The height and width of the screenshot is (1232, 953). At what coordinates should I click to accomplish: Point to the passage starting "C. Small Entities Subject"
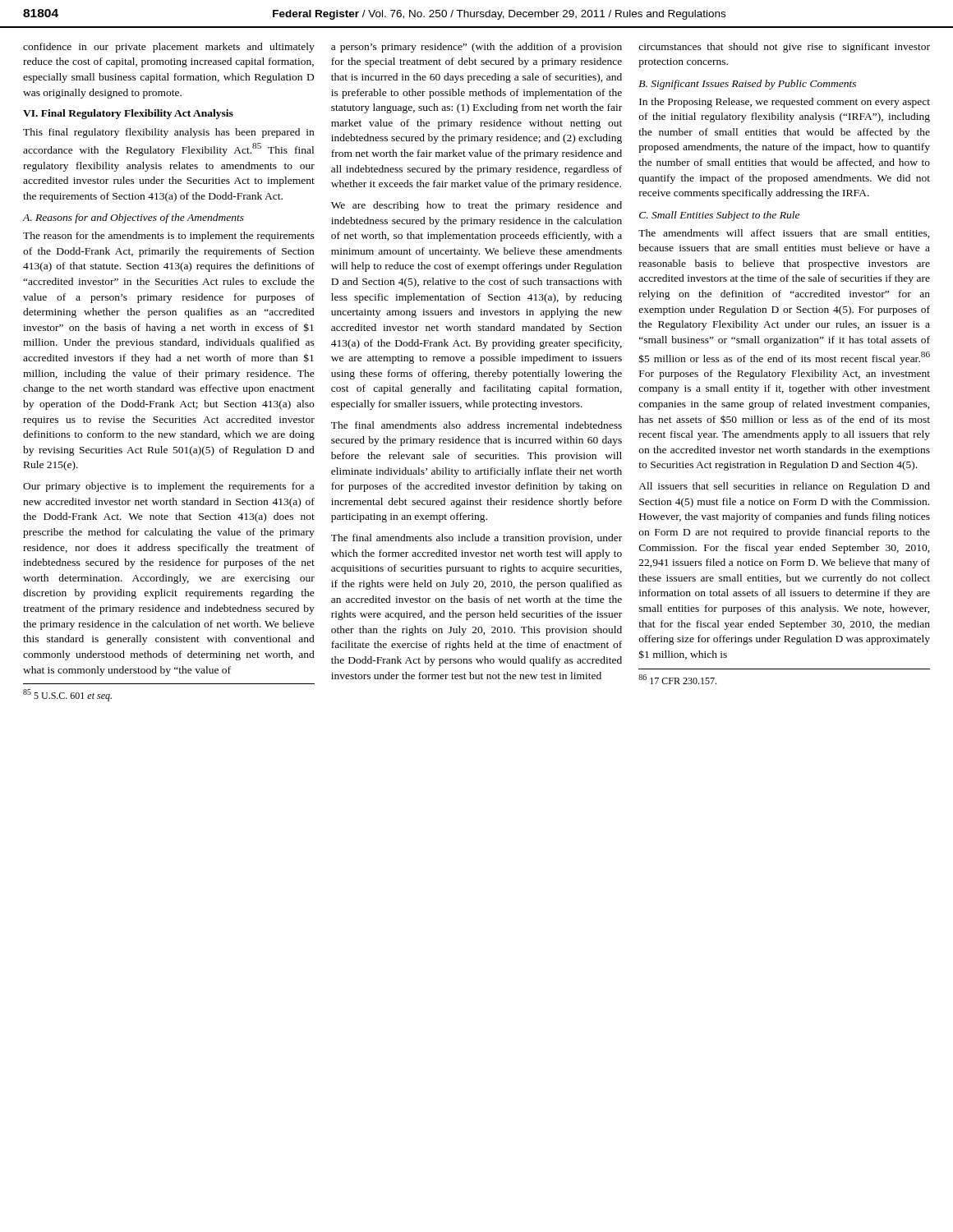pos(719,215)
